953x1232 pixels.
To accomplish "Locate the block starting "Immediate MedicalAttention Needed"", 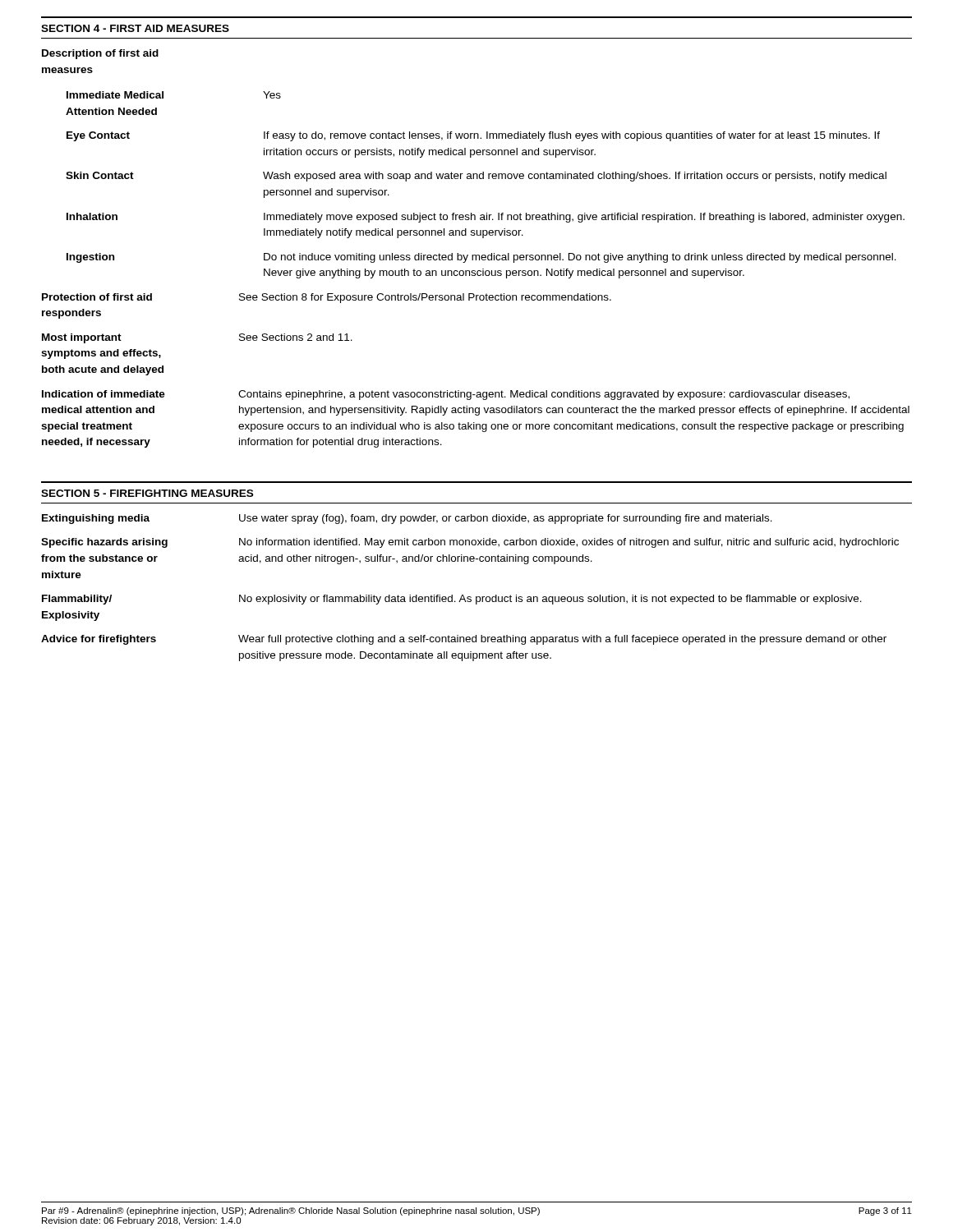I will point(111,94).
